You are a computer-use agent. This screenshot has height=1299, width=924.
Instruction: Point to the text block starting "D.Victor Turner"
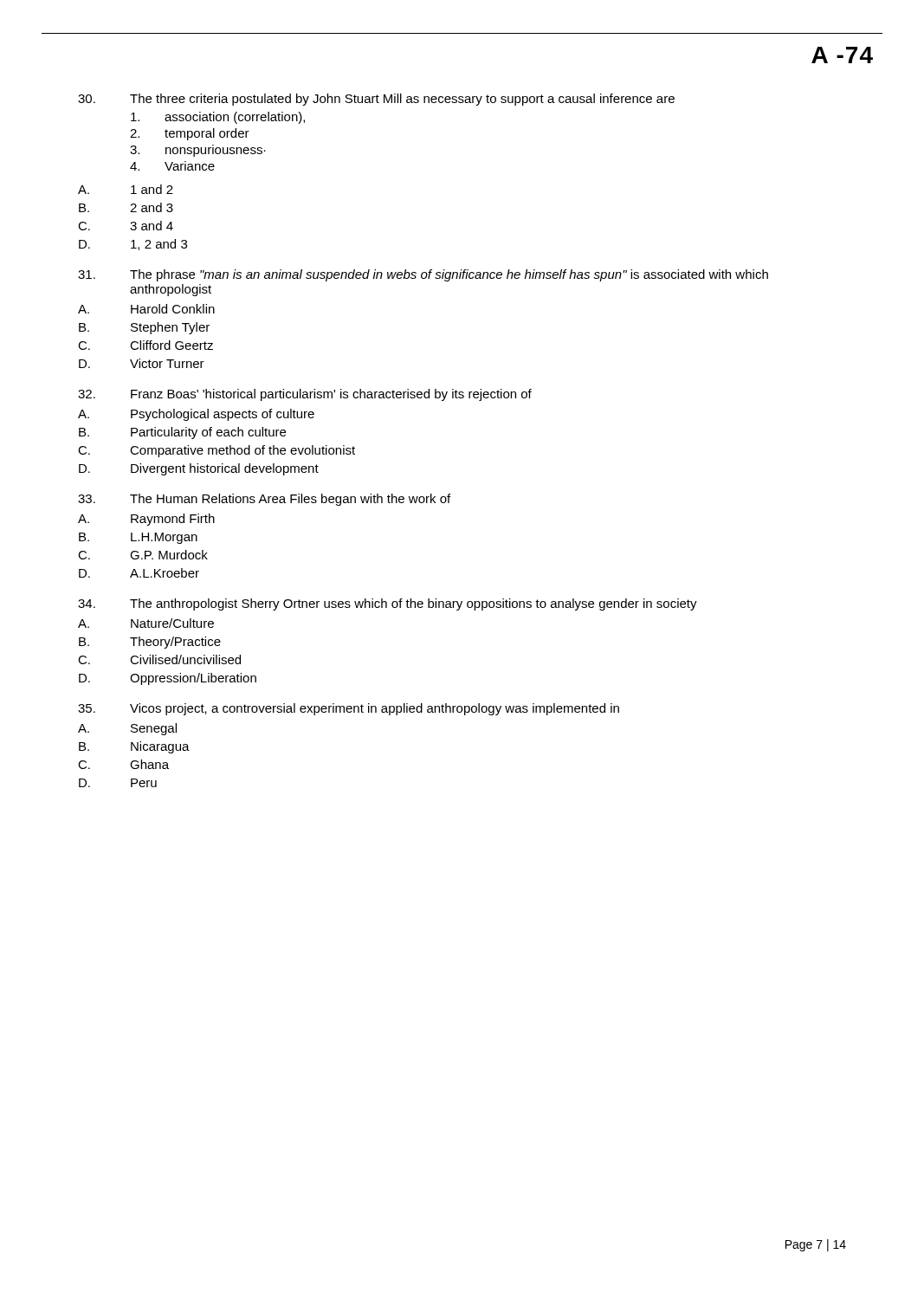tap(142, 363)
